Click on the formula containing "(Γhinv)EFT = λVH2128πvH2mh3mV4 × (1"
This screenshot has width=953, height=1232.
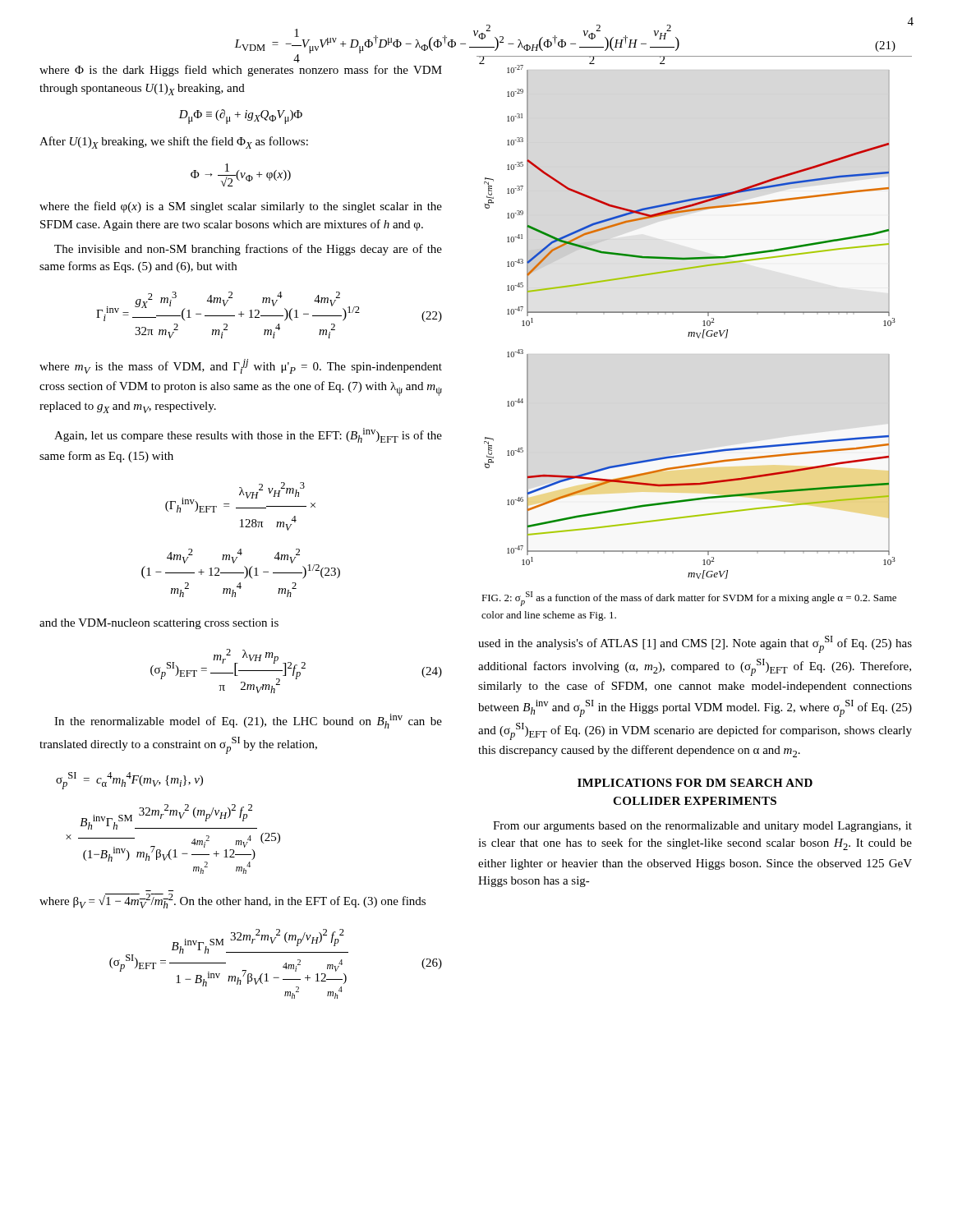241,540
